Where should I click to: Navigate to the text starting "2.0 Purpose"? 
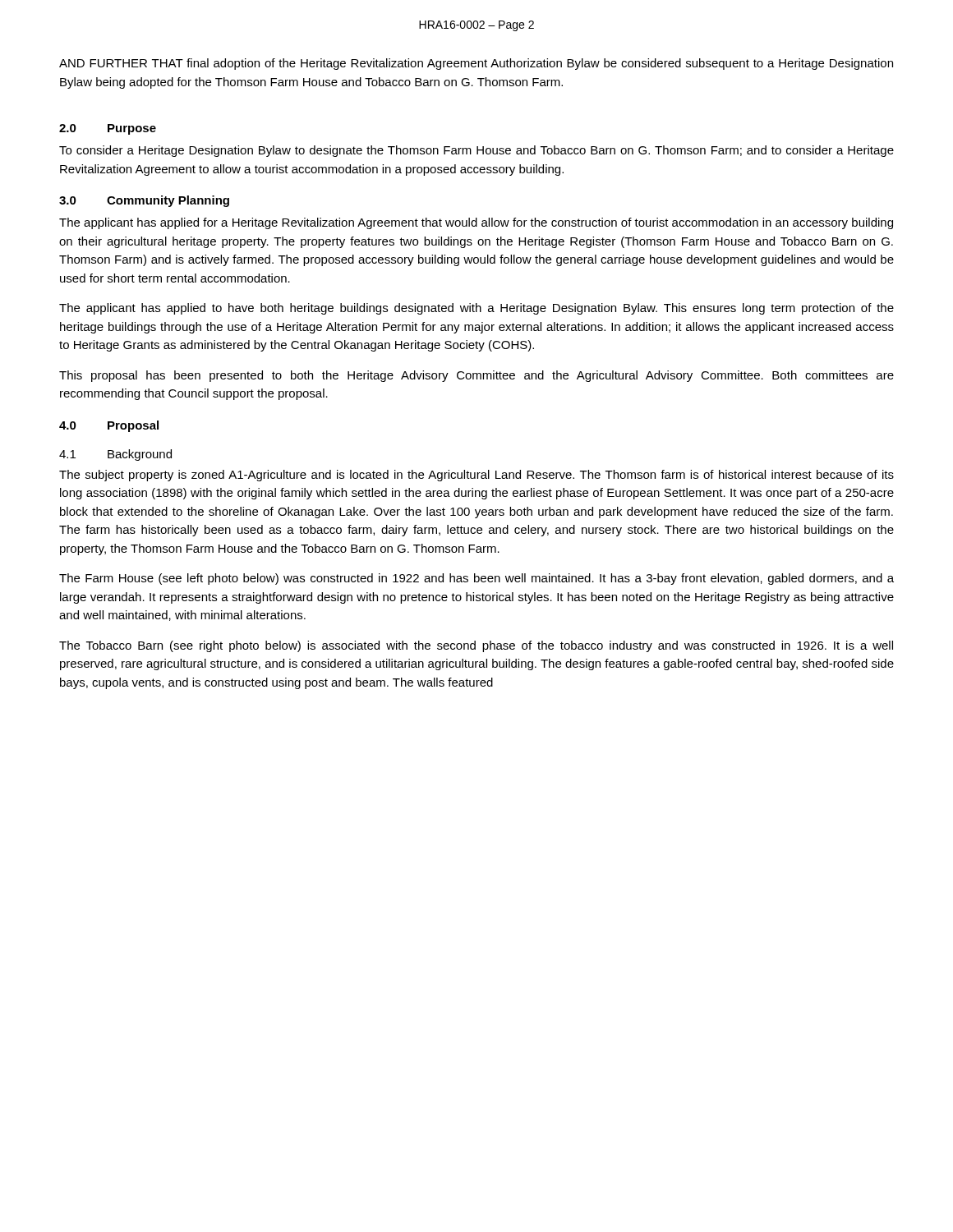(x=108, y=128)
